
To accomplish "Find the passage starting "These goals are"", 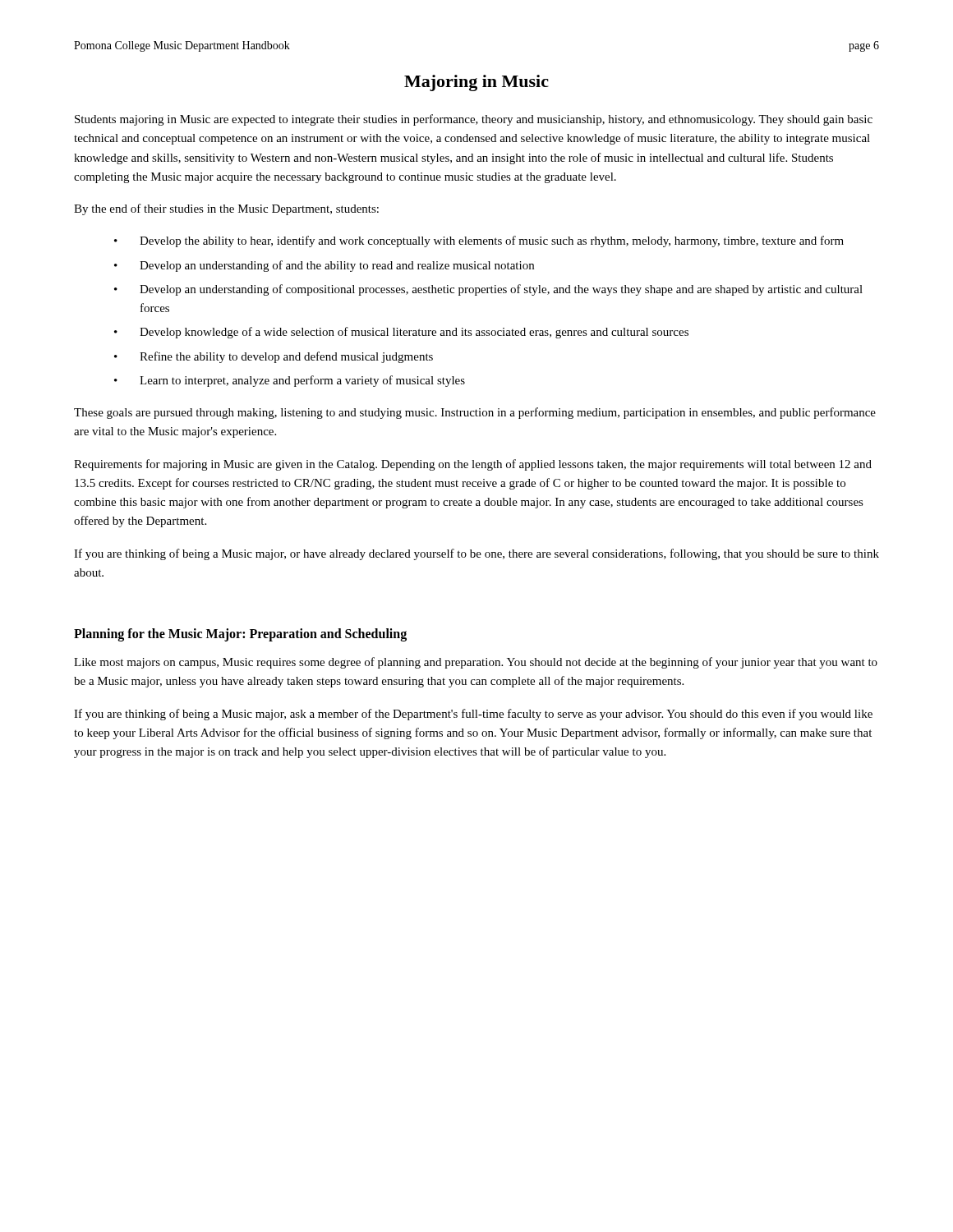I will click(475, 422).
